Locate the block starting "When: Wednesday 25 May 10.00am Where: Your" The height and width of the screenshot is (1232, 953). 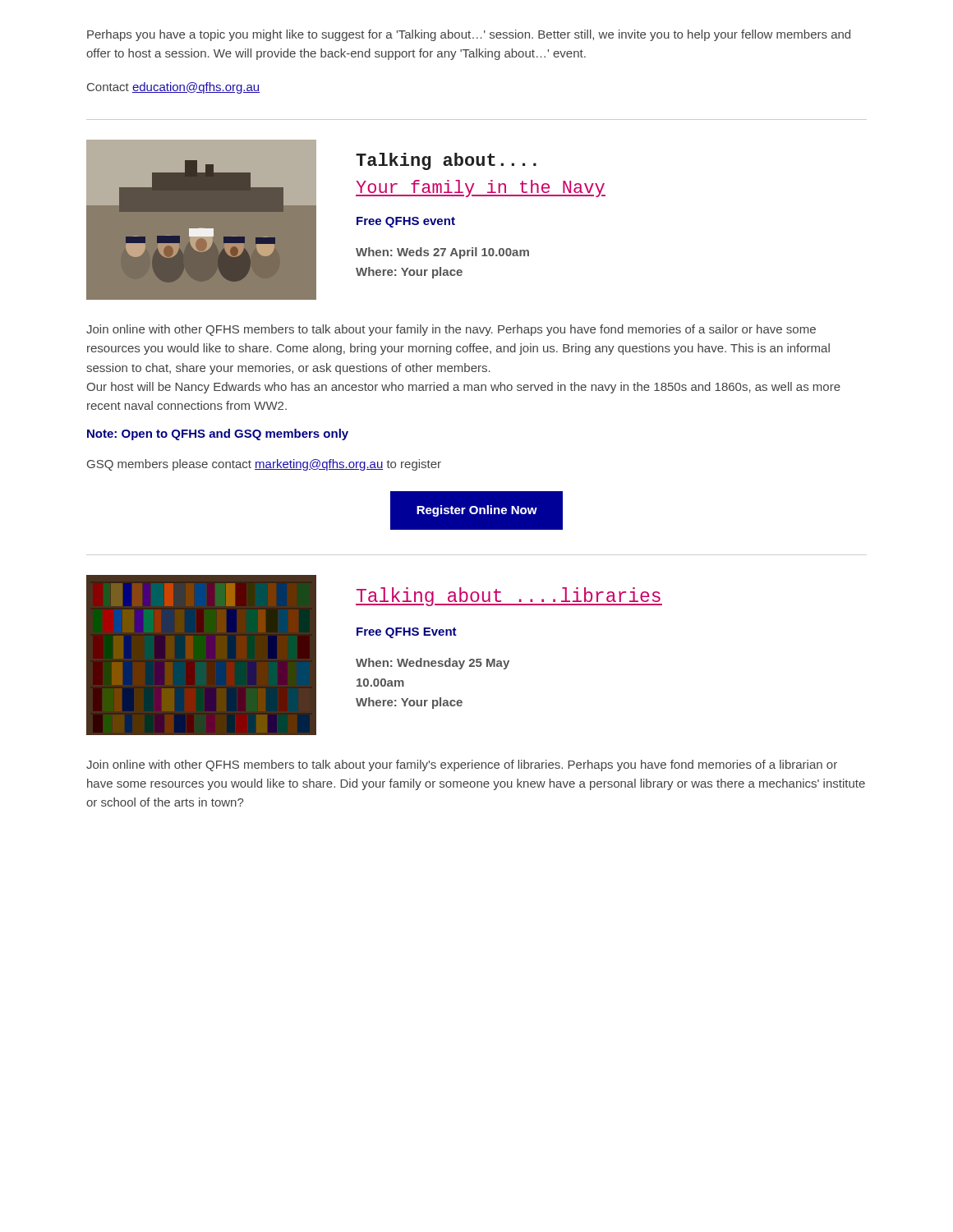coord(433,664)
